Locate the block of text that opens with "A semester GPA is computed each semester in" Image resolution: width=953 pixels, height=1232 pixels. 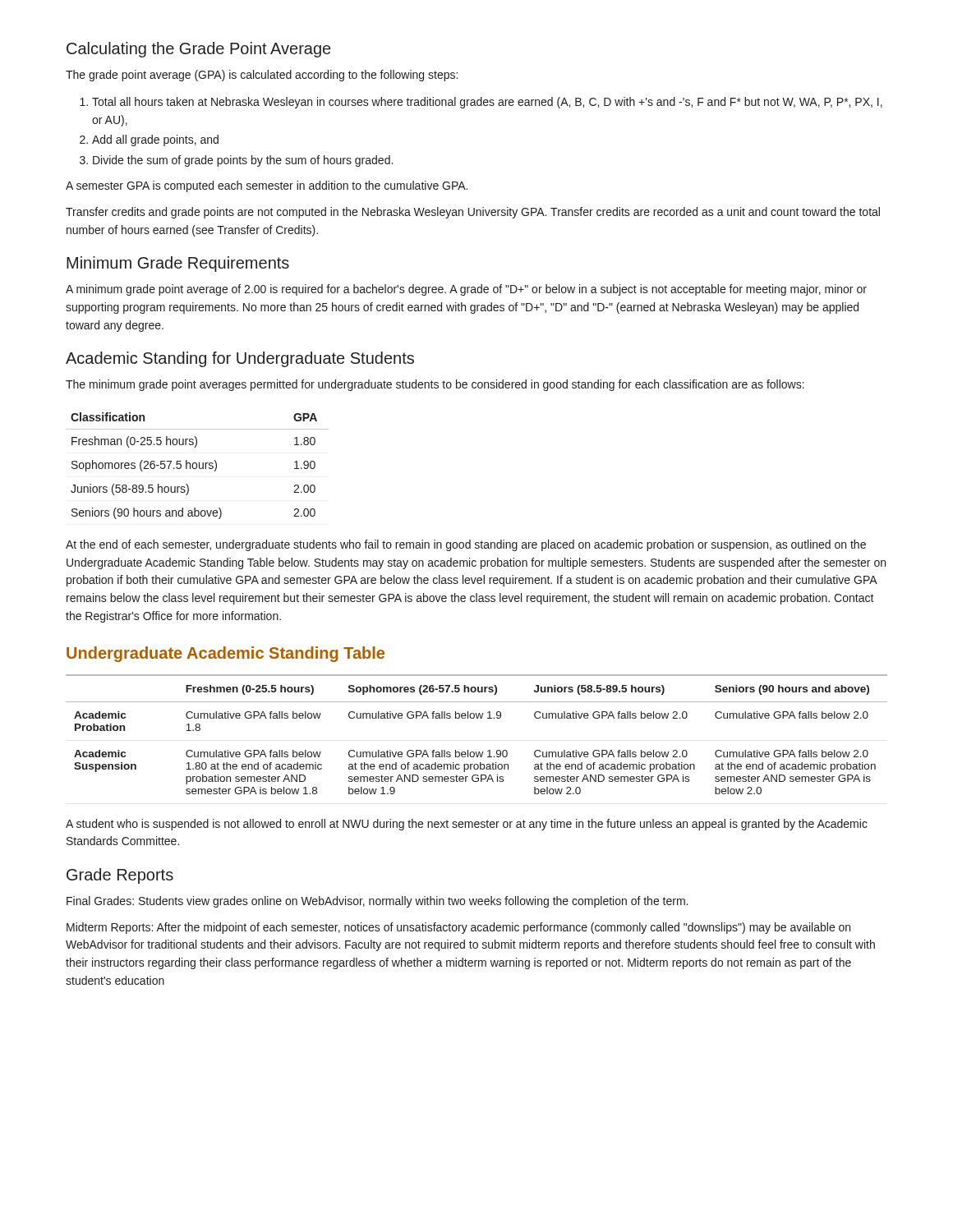(267, 186)
